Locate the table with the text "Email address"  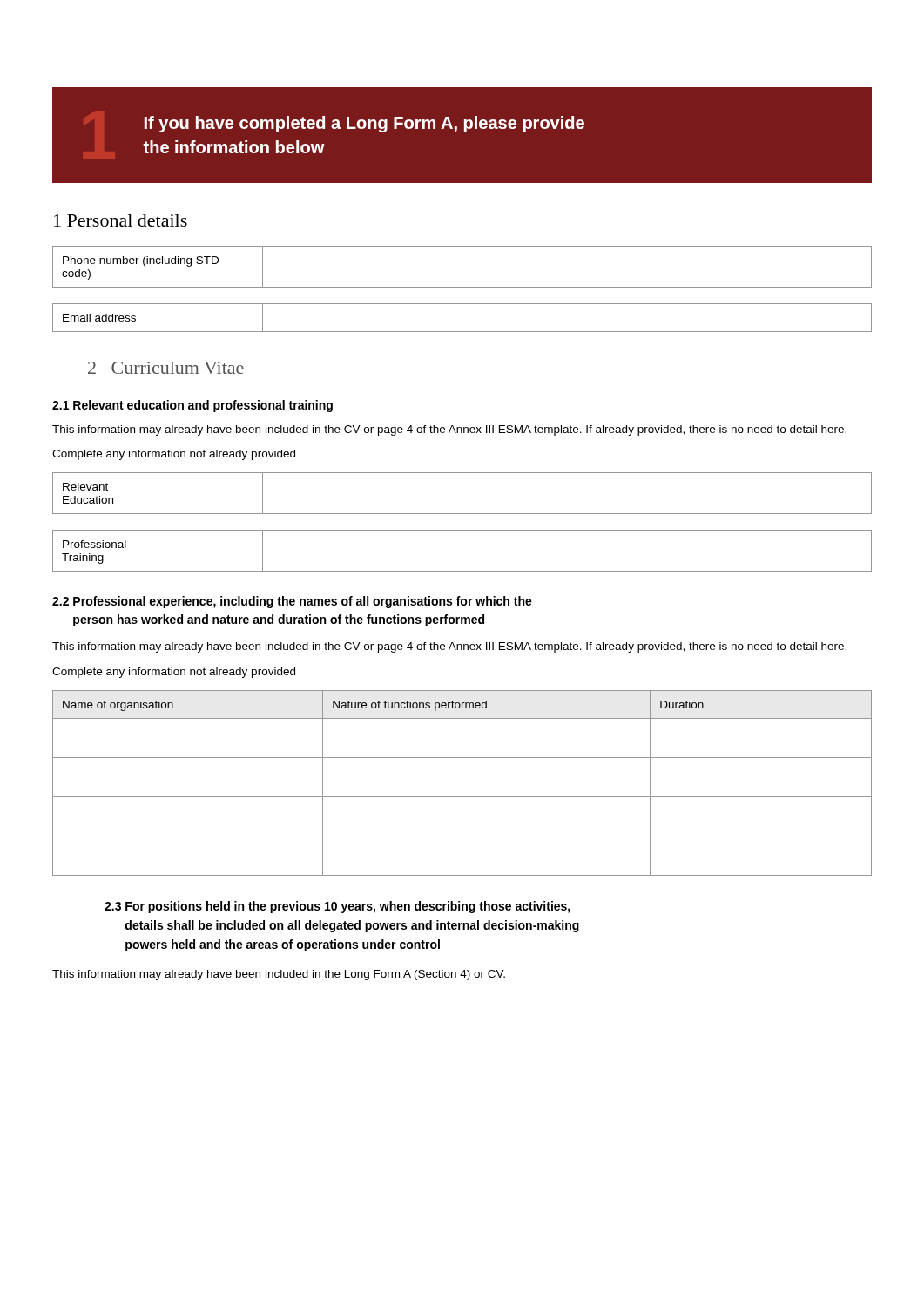pos(462,318)
